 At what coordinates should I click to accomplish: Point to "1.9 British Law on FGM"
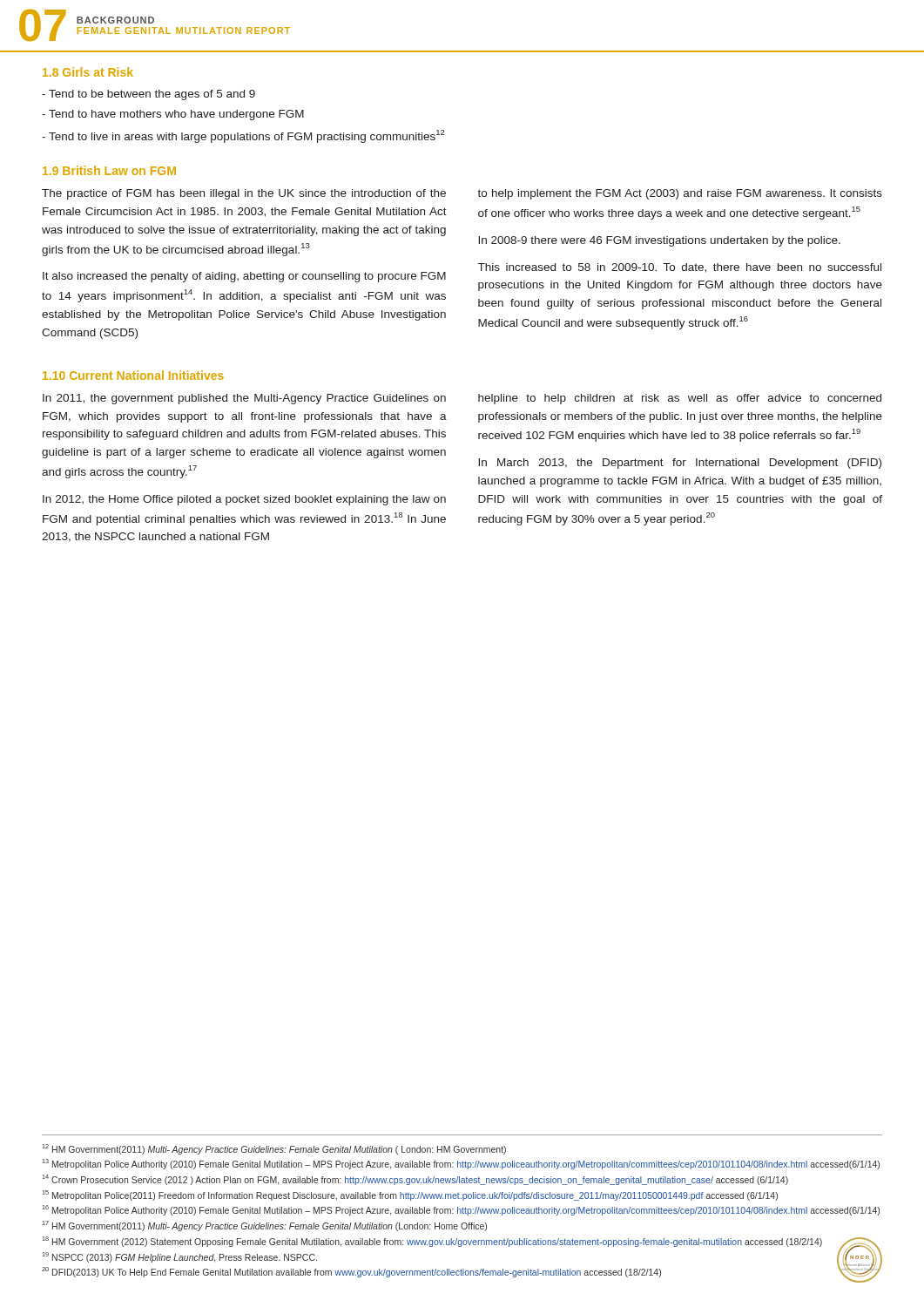109,171
